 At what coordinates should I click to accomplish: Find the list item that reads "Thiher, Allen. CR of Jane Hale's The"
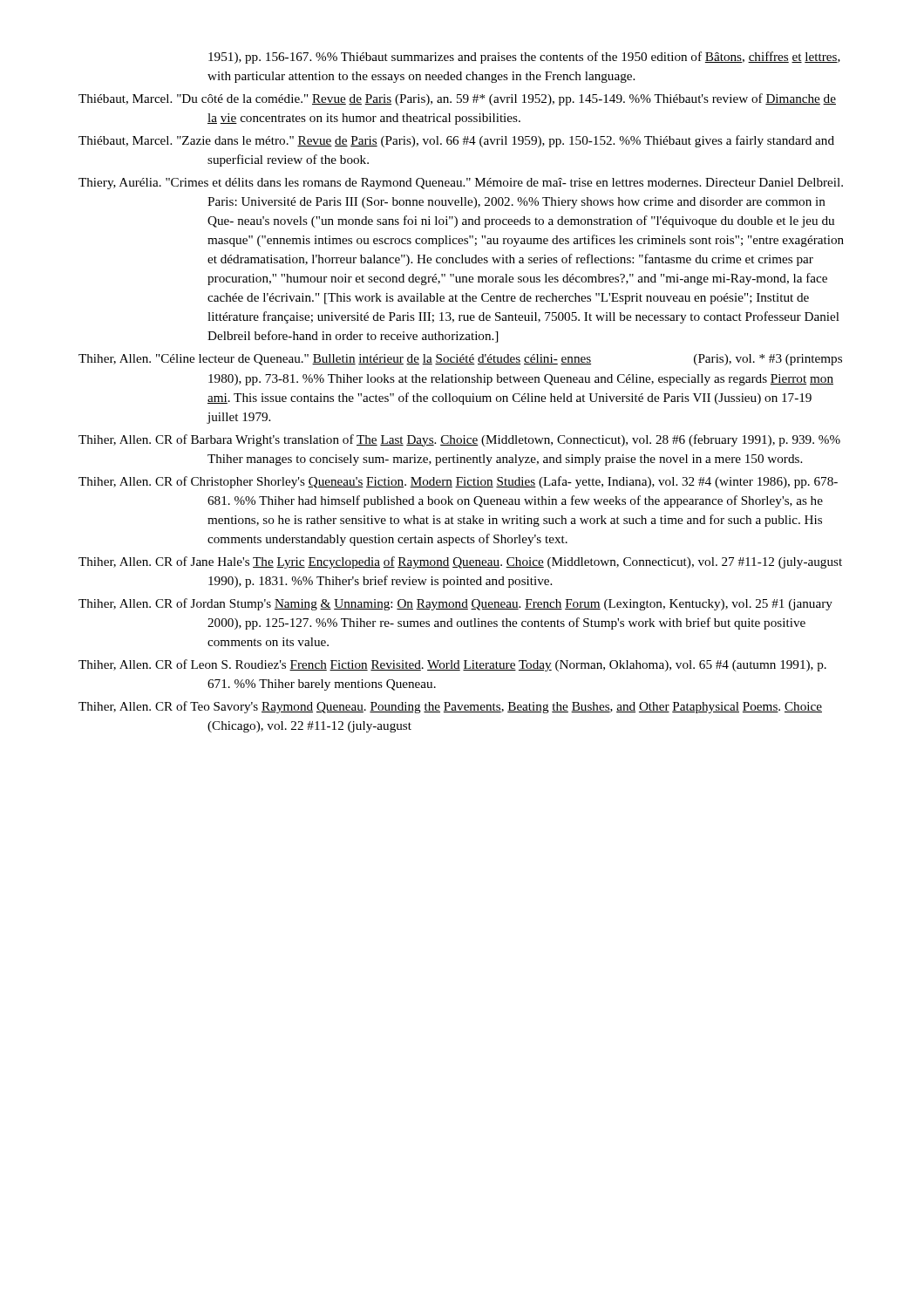(x=460, y=571)
